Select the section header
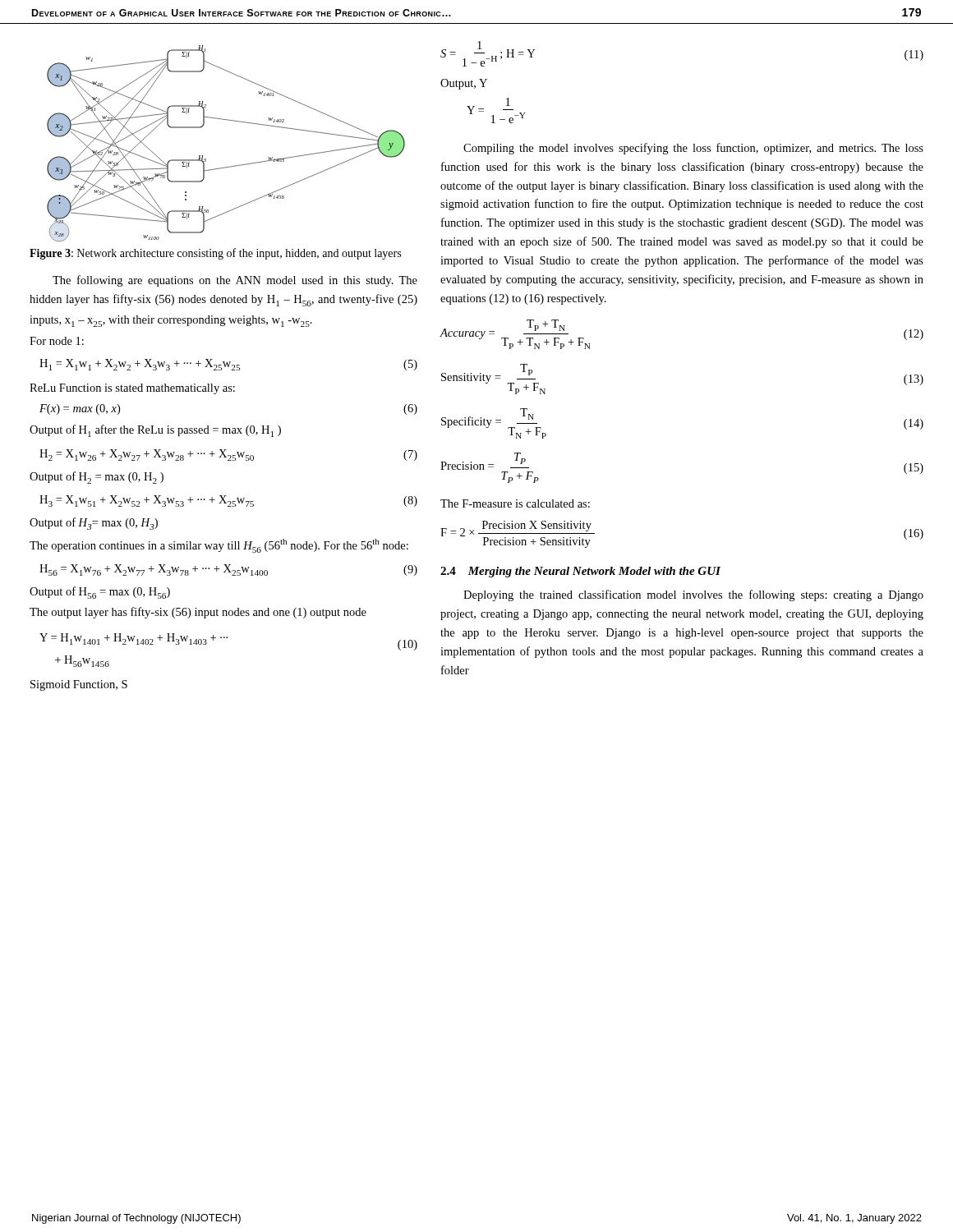This screenshot has height=1232, width=953. 580,571
